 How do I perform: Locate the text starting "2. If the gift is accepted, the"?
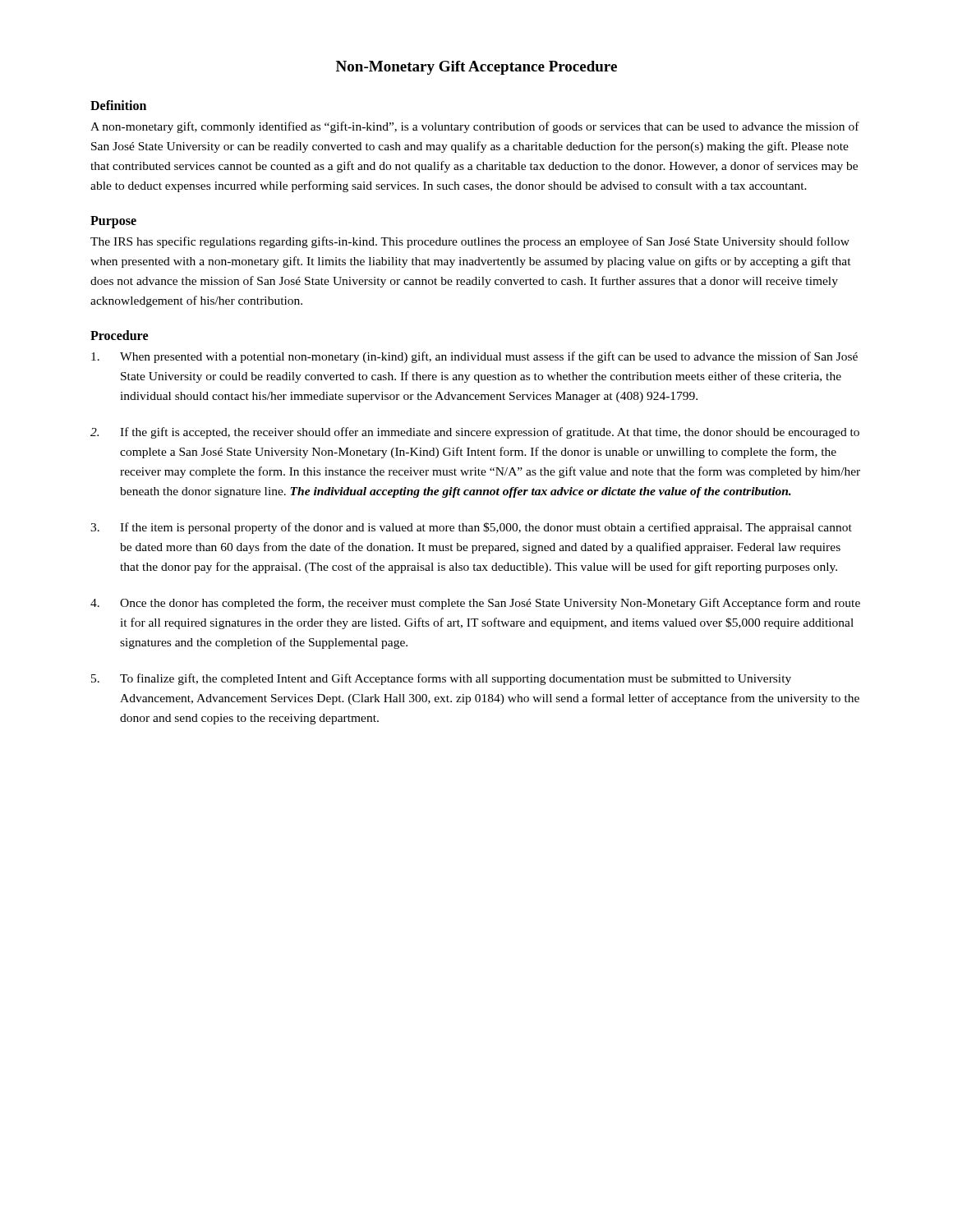pyautogui.click(x=476, y=462)
